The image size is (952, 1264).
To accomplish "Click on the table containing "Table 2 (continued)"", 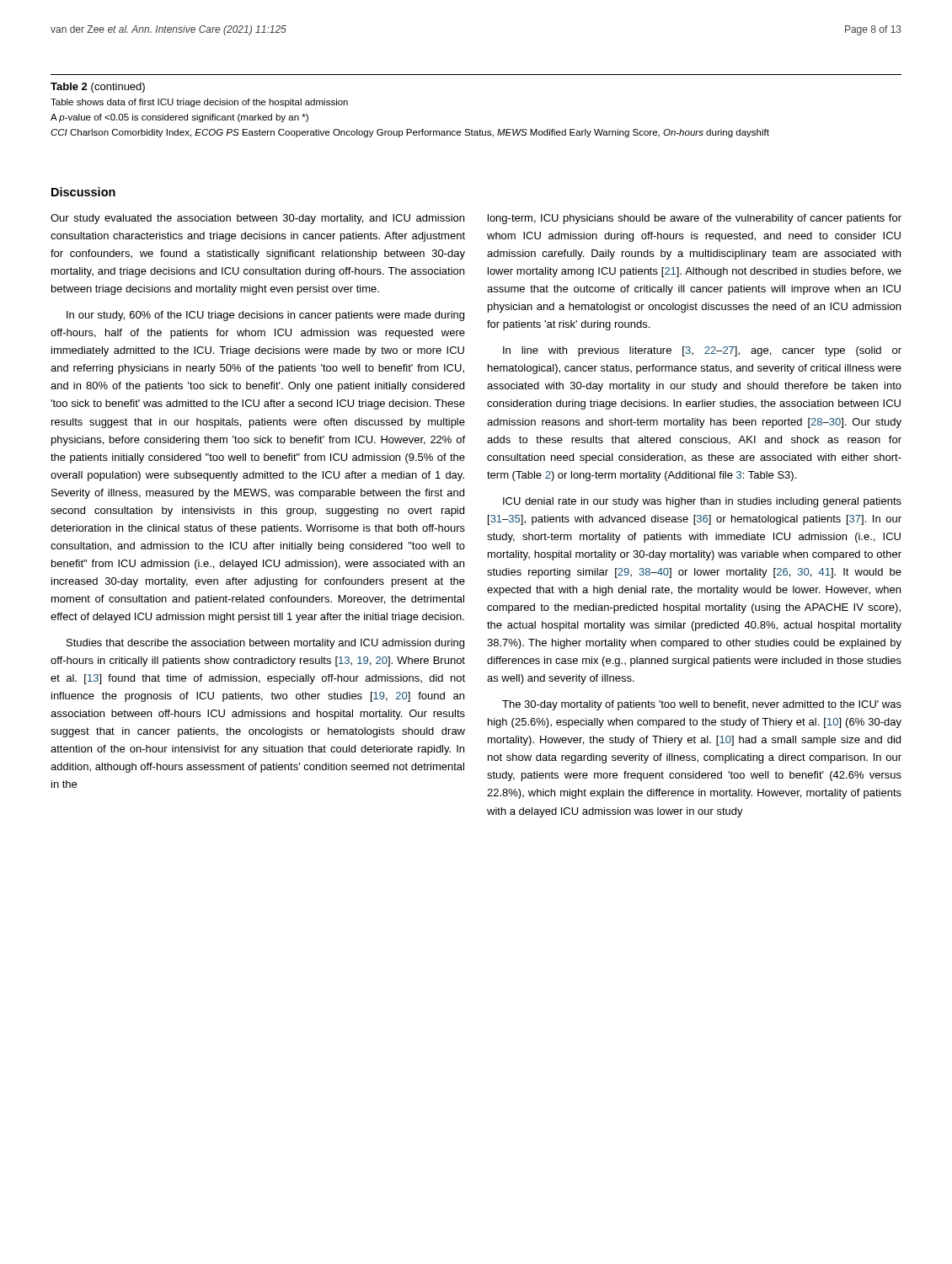I will click(476, 86).
